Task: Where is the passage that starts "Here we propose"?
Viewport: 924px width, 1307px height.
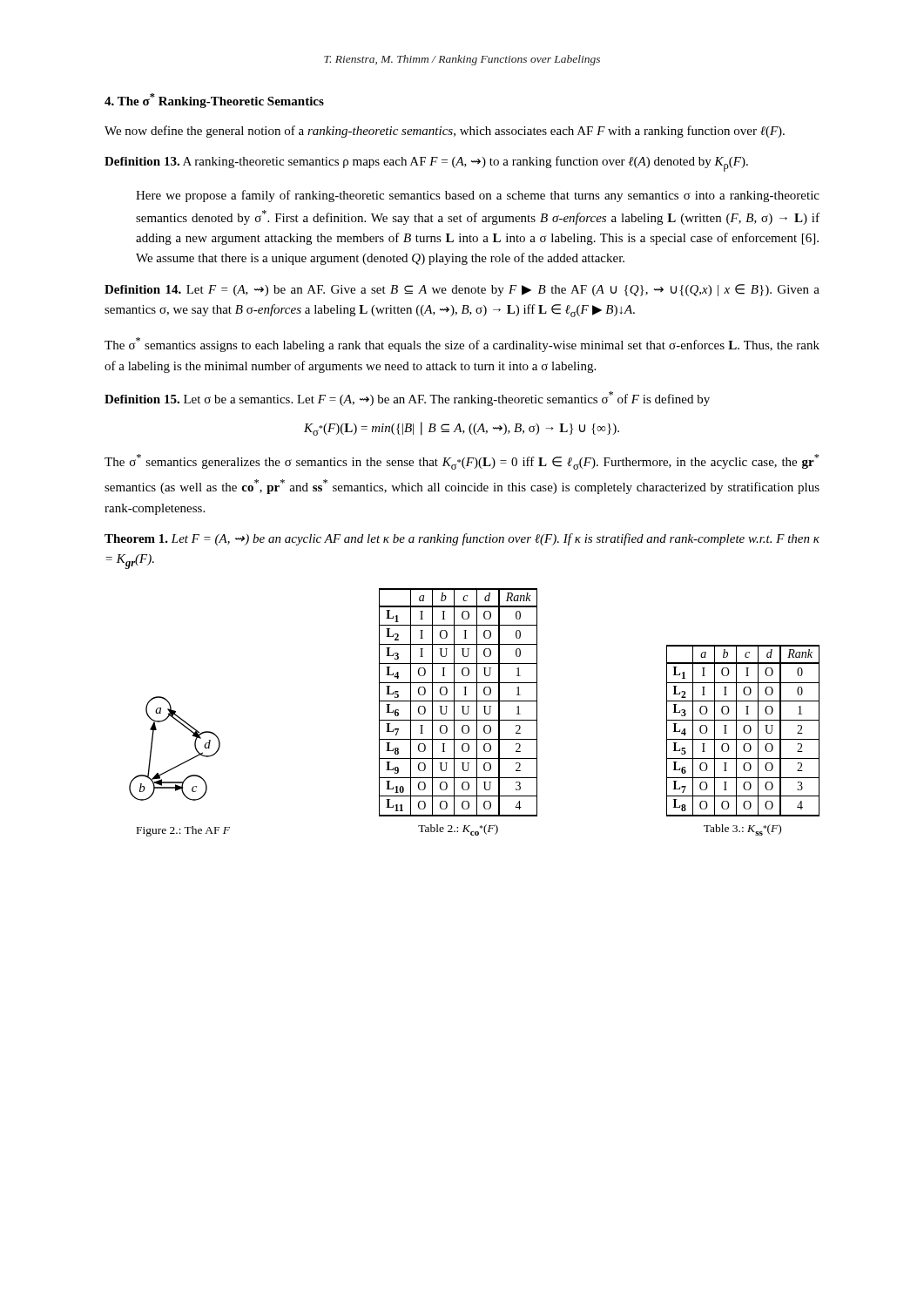Action: click(x=478, y=227)
